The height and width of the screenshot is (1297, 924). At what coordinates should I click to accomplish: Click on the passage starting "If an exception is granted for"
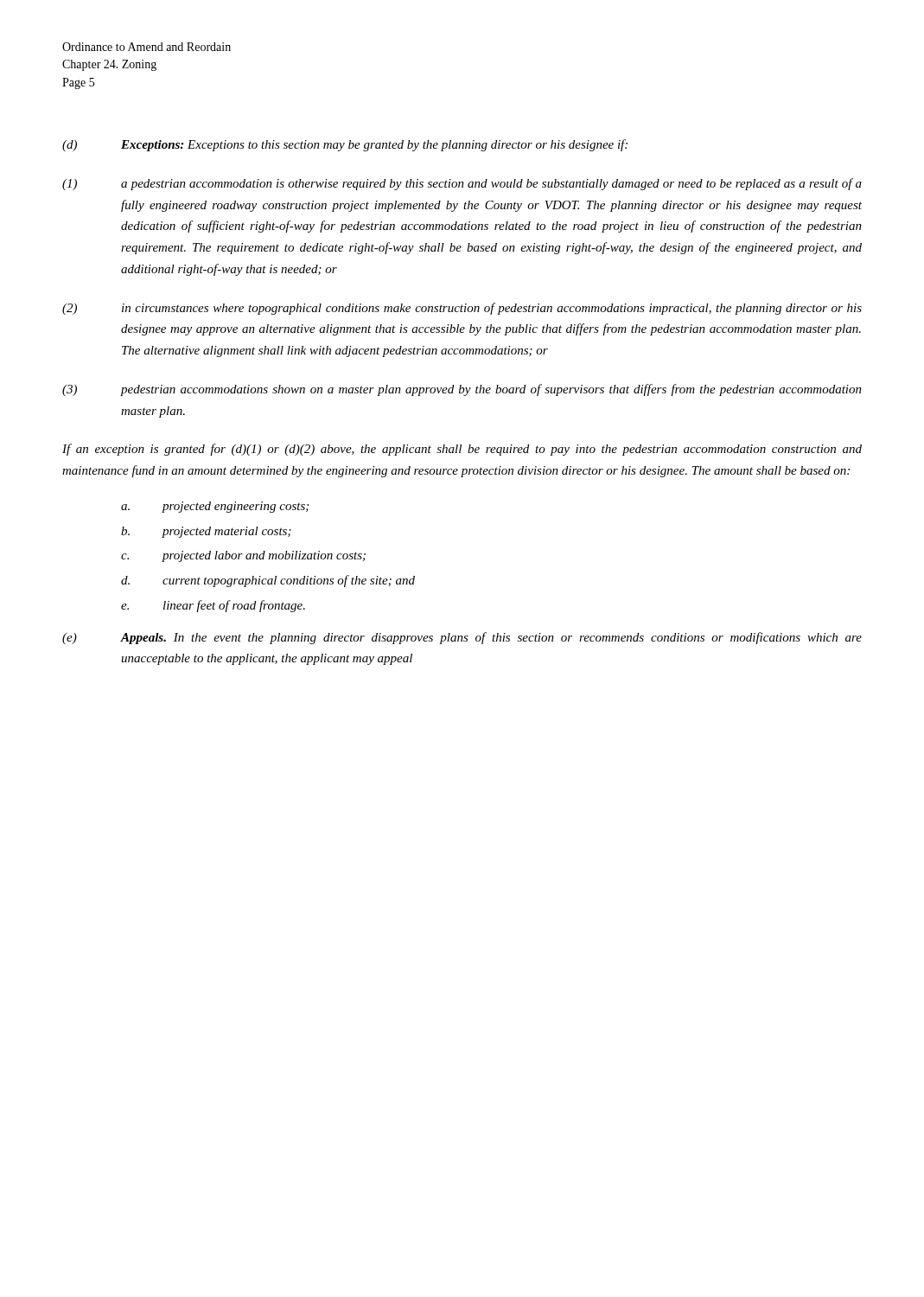point(462,460)
